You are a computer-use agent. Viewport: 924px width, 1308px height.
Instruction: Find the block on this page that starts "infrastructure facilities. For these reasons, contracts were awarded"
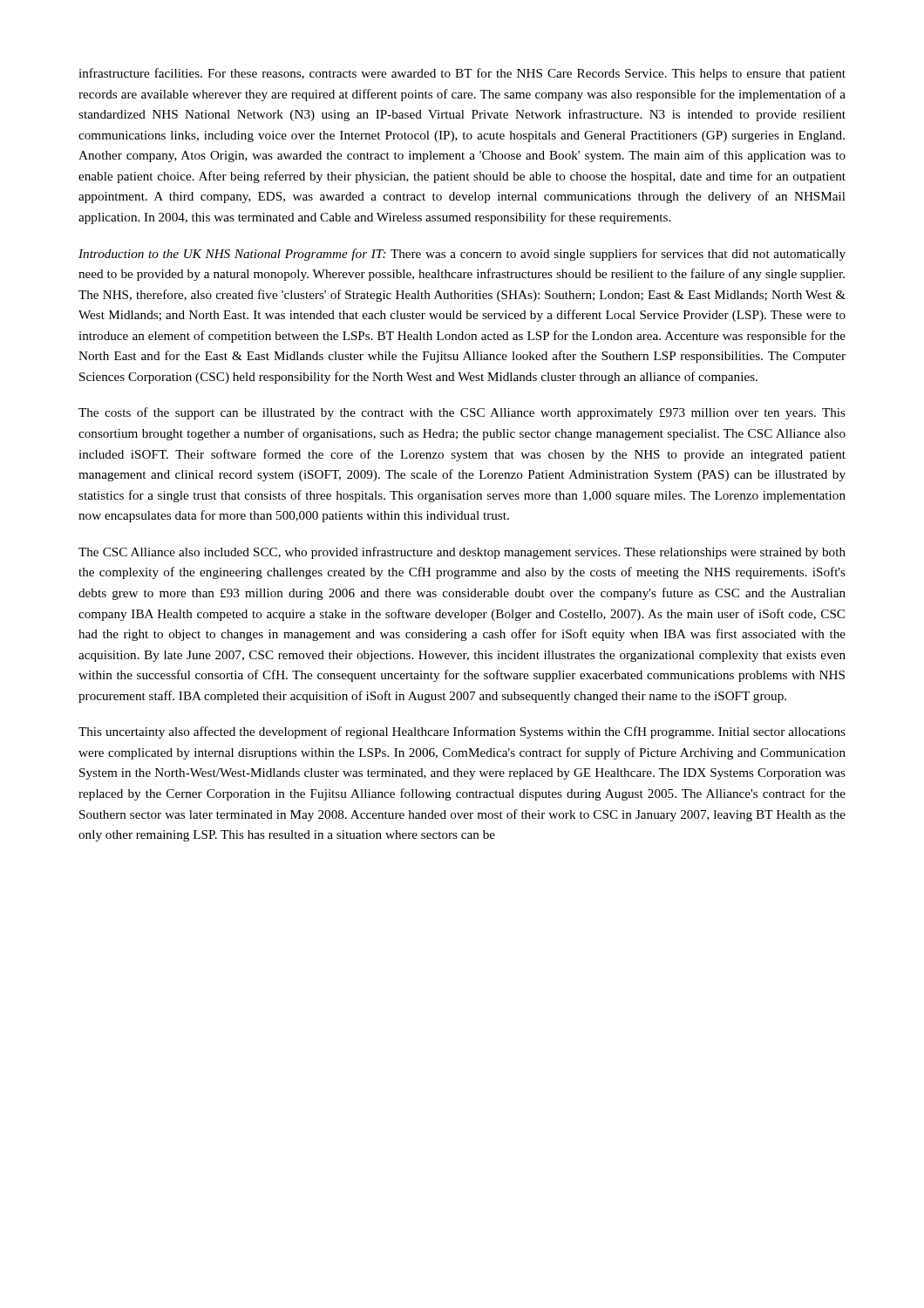pos(462,145)
